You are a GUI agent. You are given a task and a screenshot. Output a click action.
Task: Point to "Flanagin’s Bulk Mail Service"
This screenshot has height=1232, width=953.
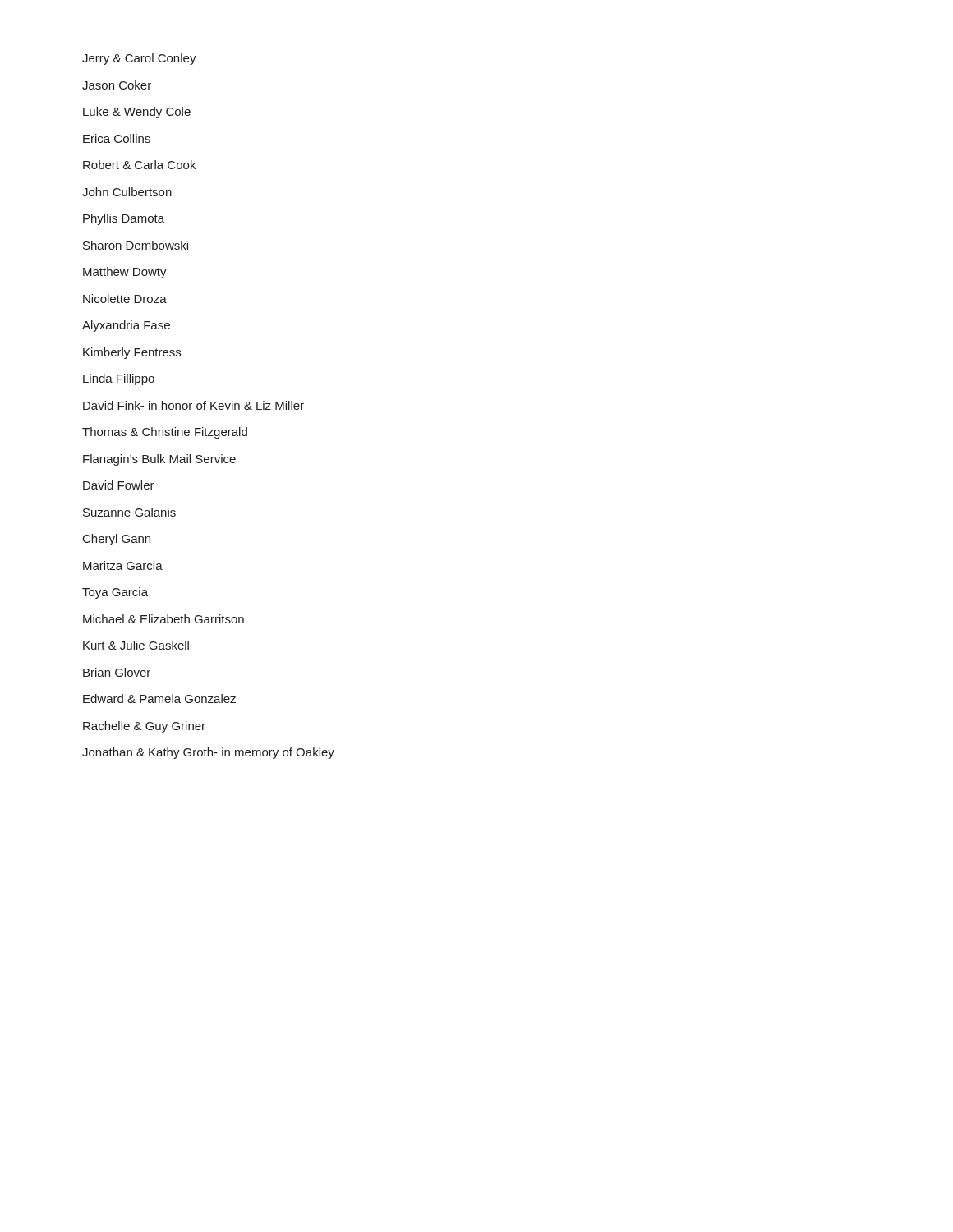coord(159,458)
